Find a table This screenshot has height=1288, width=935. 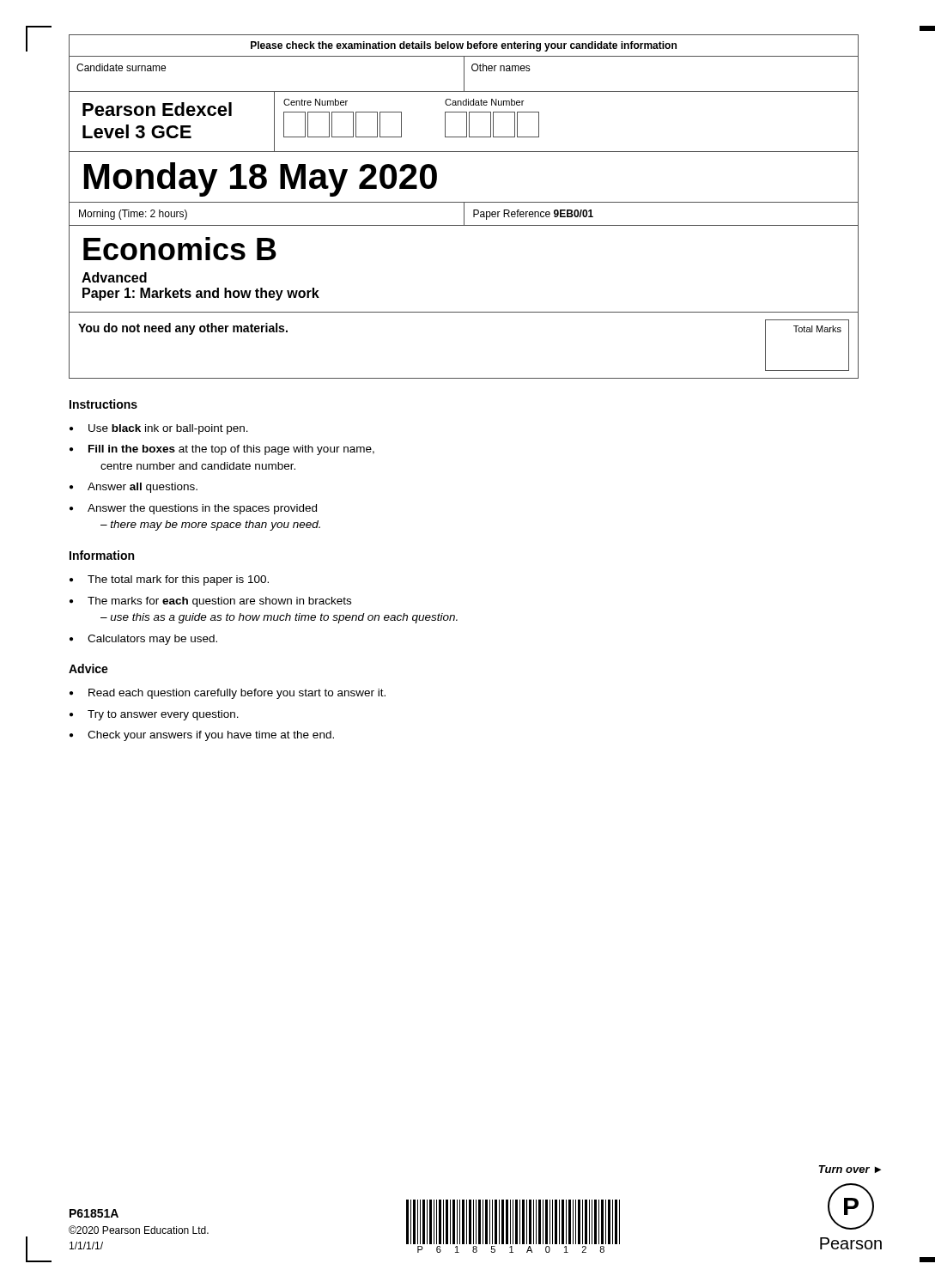click(x=464, y=206)
